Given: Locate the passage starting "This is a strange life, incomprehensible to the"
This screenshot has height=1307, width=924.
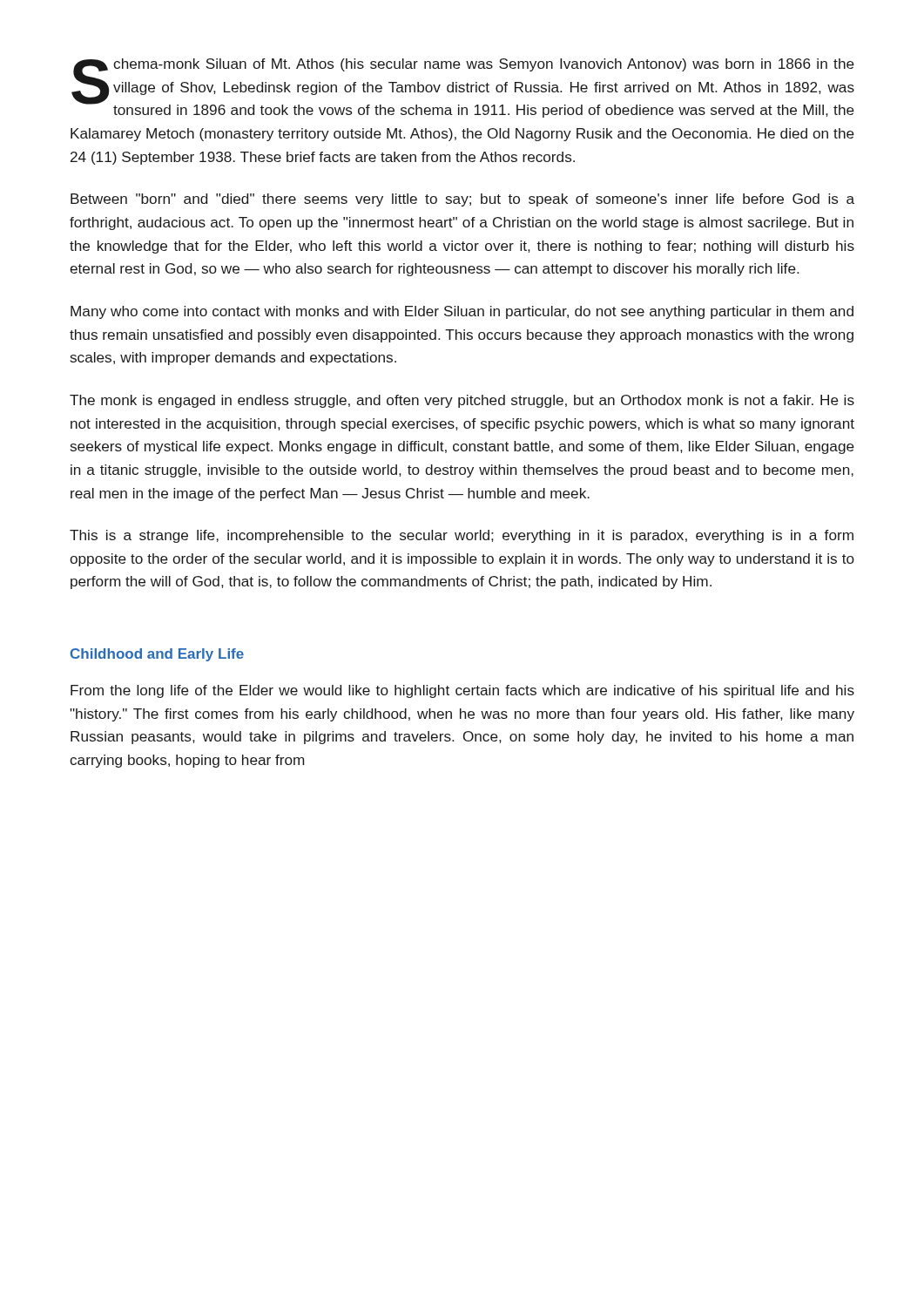Looking at the screenshot, I should point(462,558).
